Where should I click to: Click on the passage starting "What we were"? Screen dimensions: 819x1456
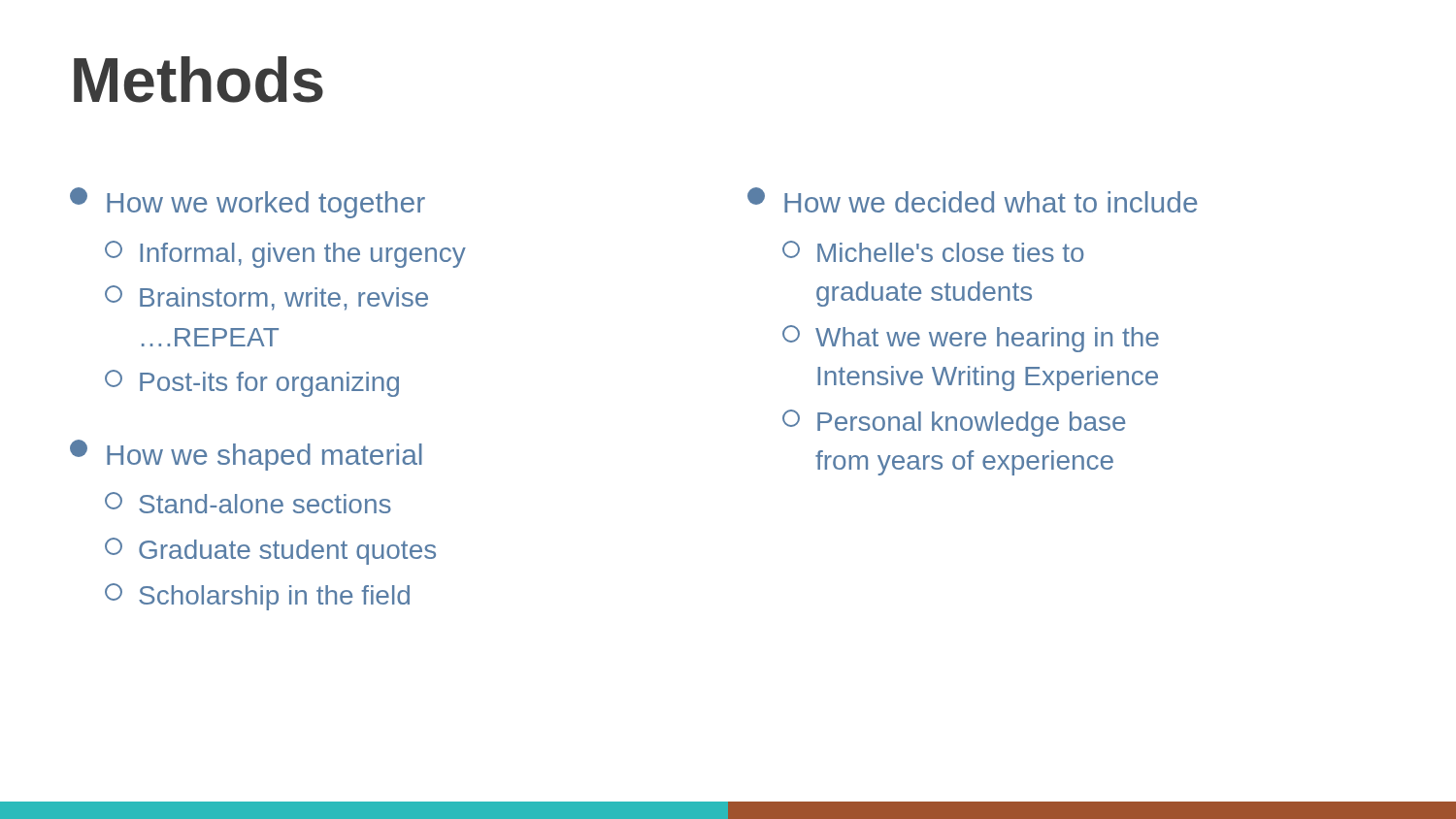tap(971, 356)
